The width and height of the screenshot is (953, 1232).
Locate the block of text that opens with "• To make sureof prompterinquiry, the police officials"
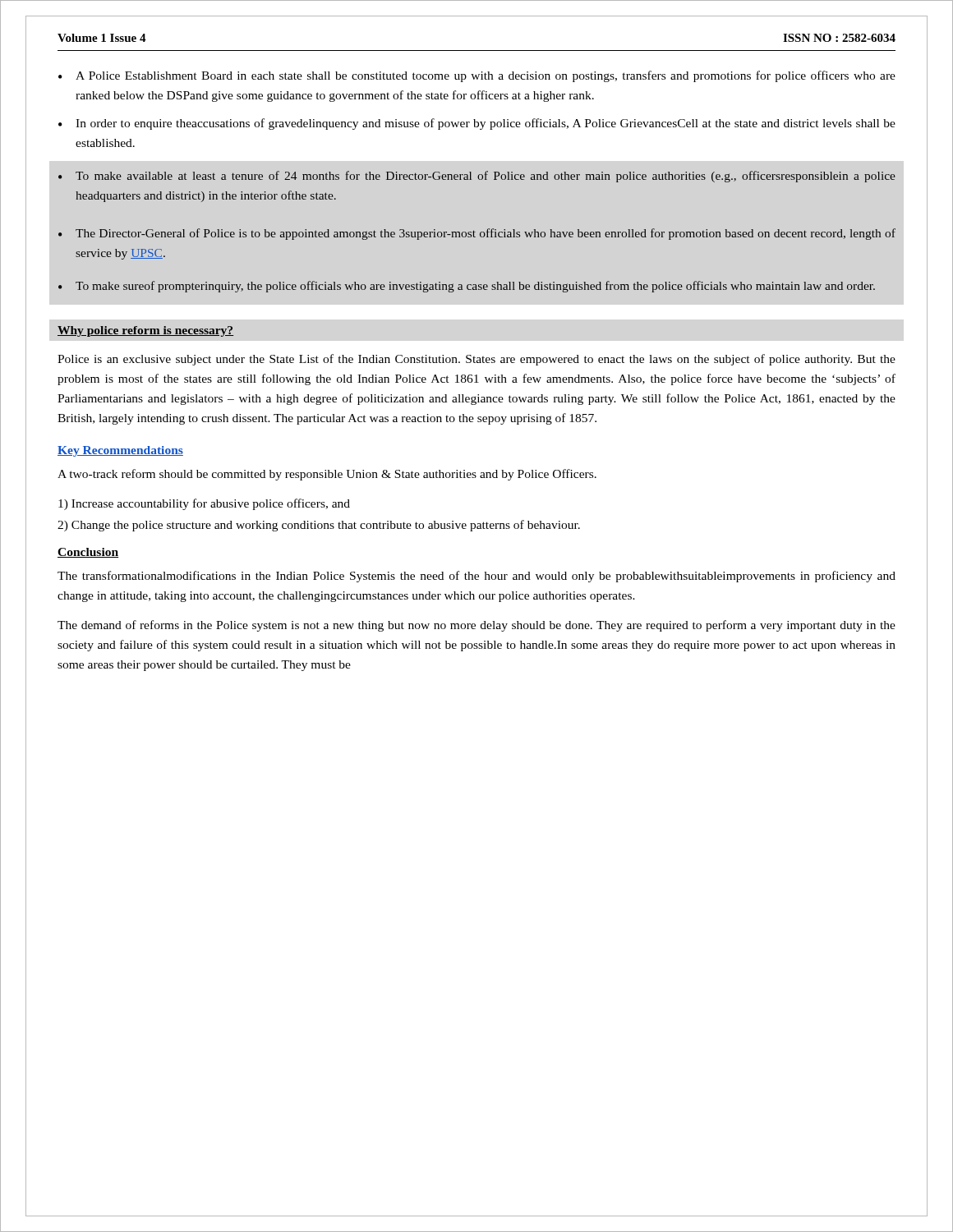pyautogui.click(x=467, y=288)
